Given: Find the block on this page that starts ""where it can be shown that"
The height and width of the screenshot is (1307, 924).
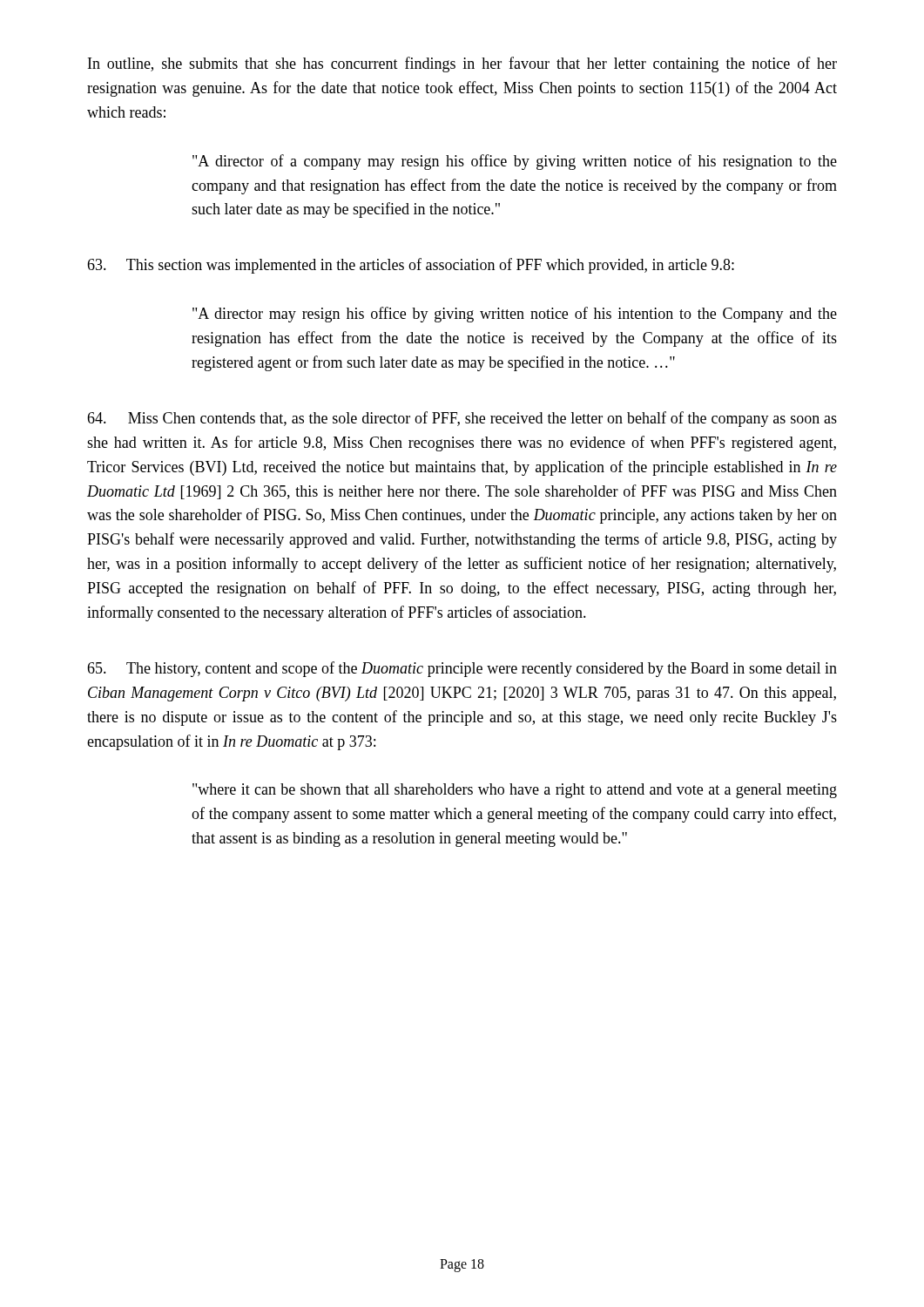Looking at the screenshot, I should [x=514, y=814].
